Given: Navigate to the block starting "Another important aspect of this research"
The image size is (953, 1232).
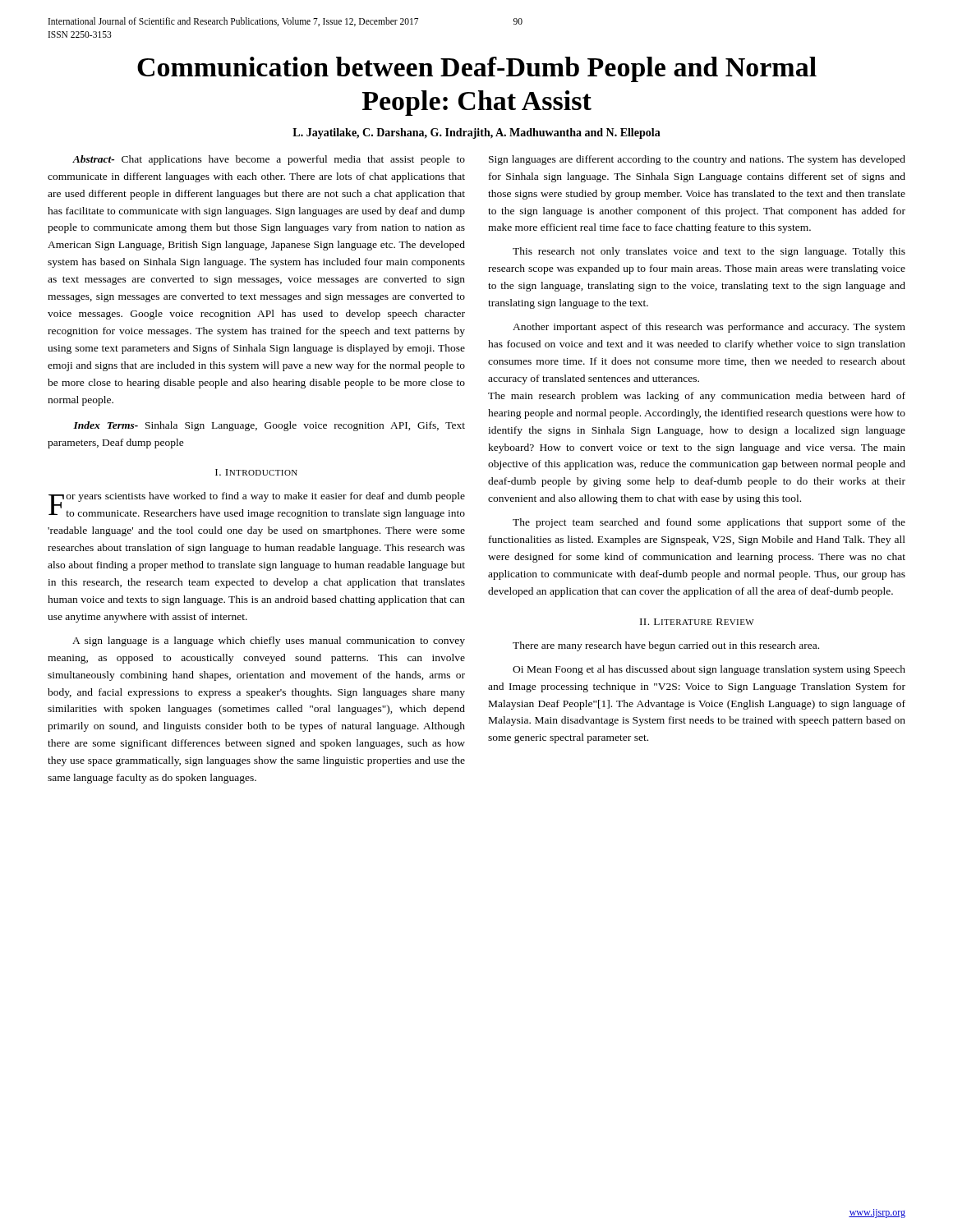Looking at the screenshot, I should point(697,412).
